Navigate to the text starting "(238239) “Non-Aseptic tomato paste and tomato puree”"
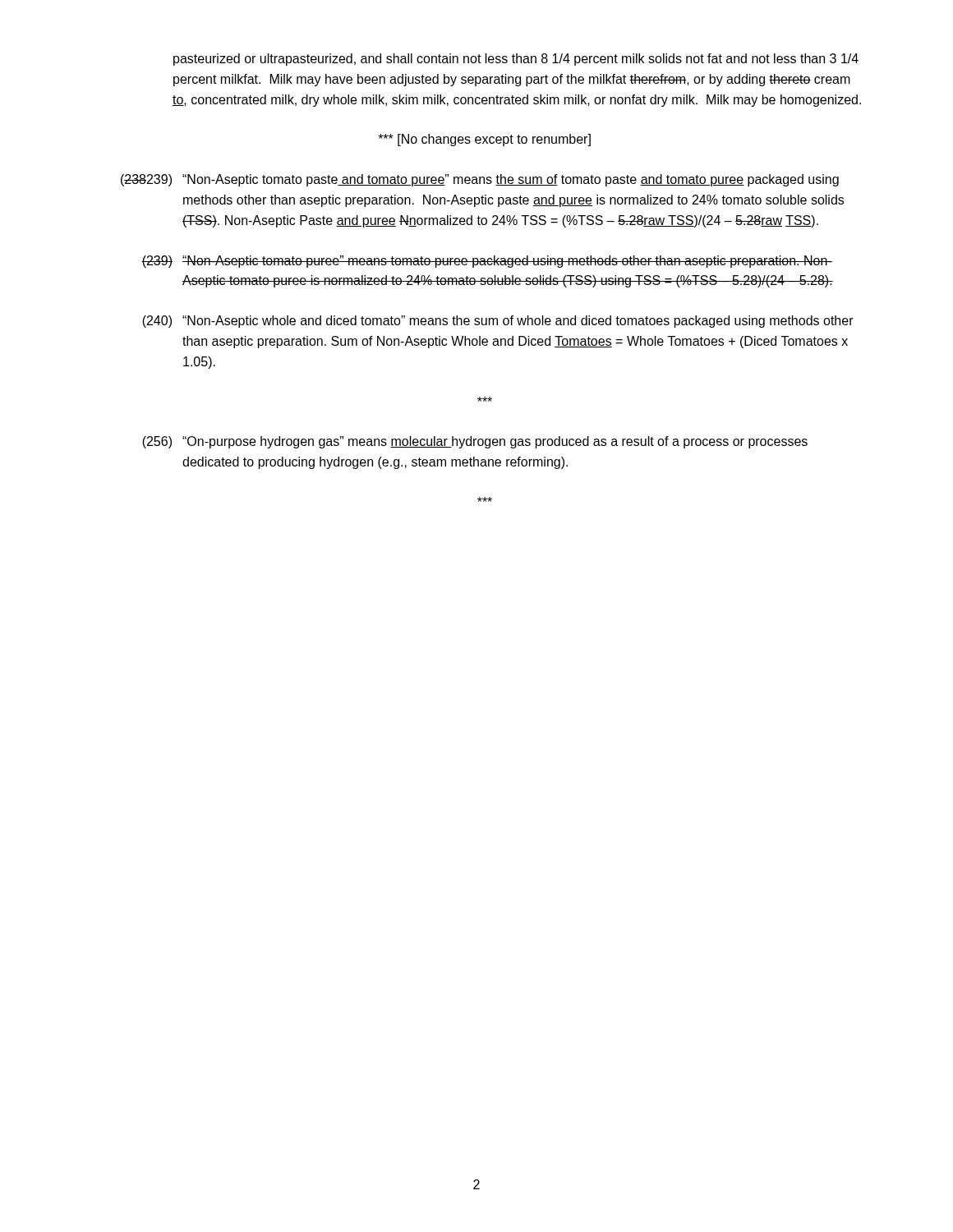The image size is (953, 1232). click(x=485, y=201)
